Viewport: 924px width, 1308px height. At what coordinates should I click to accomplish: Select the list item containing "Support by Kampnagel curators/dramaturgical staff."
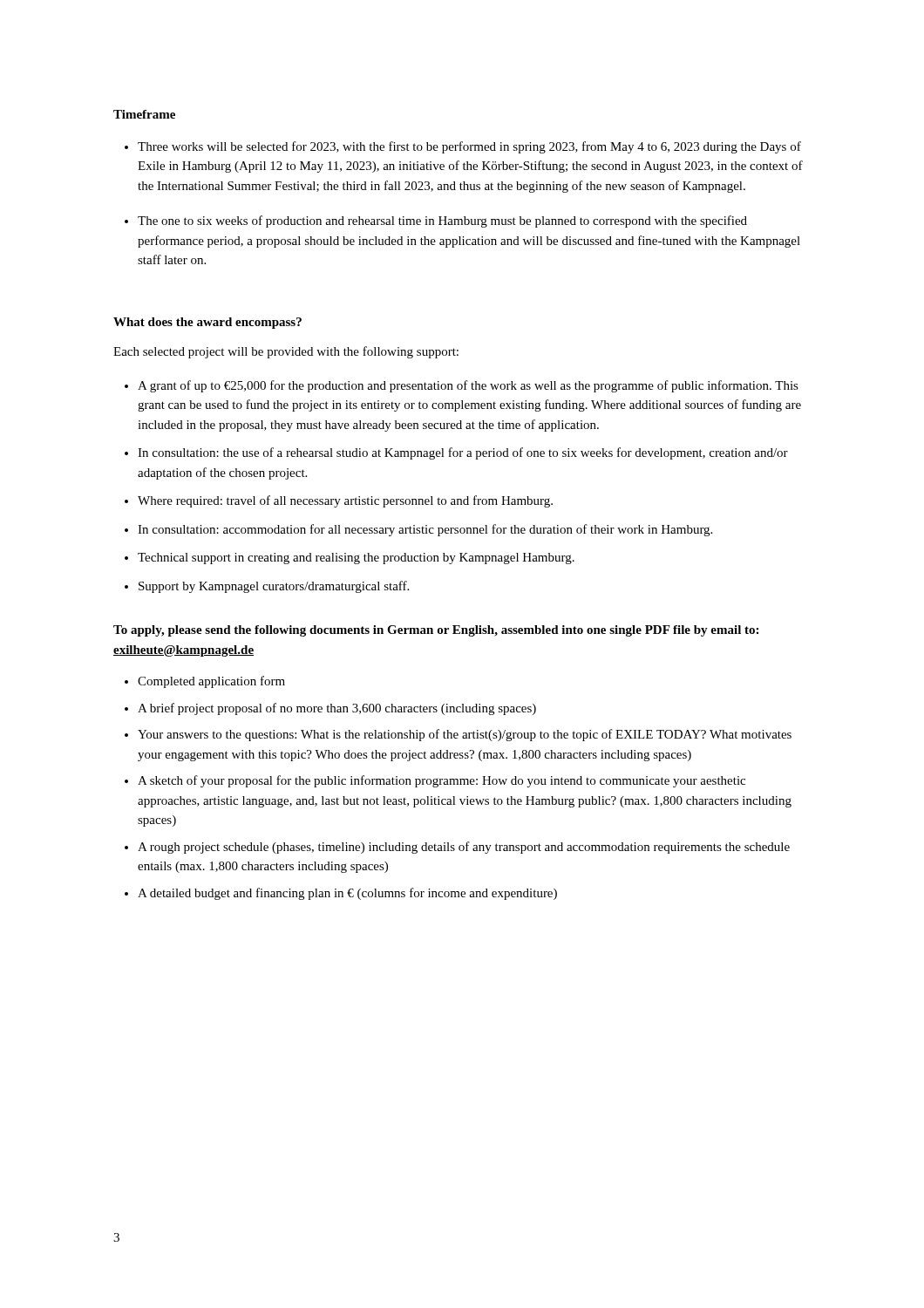coord(267,587)
